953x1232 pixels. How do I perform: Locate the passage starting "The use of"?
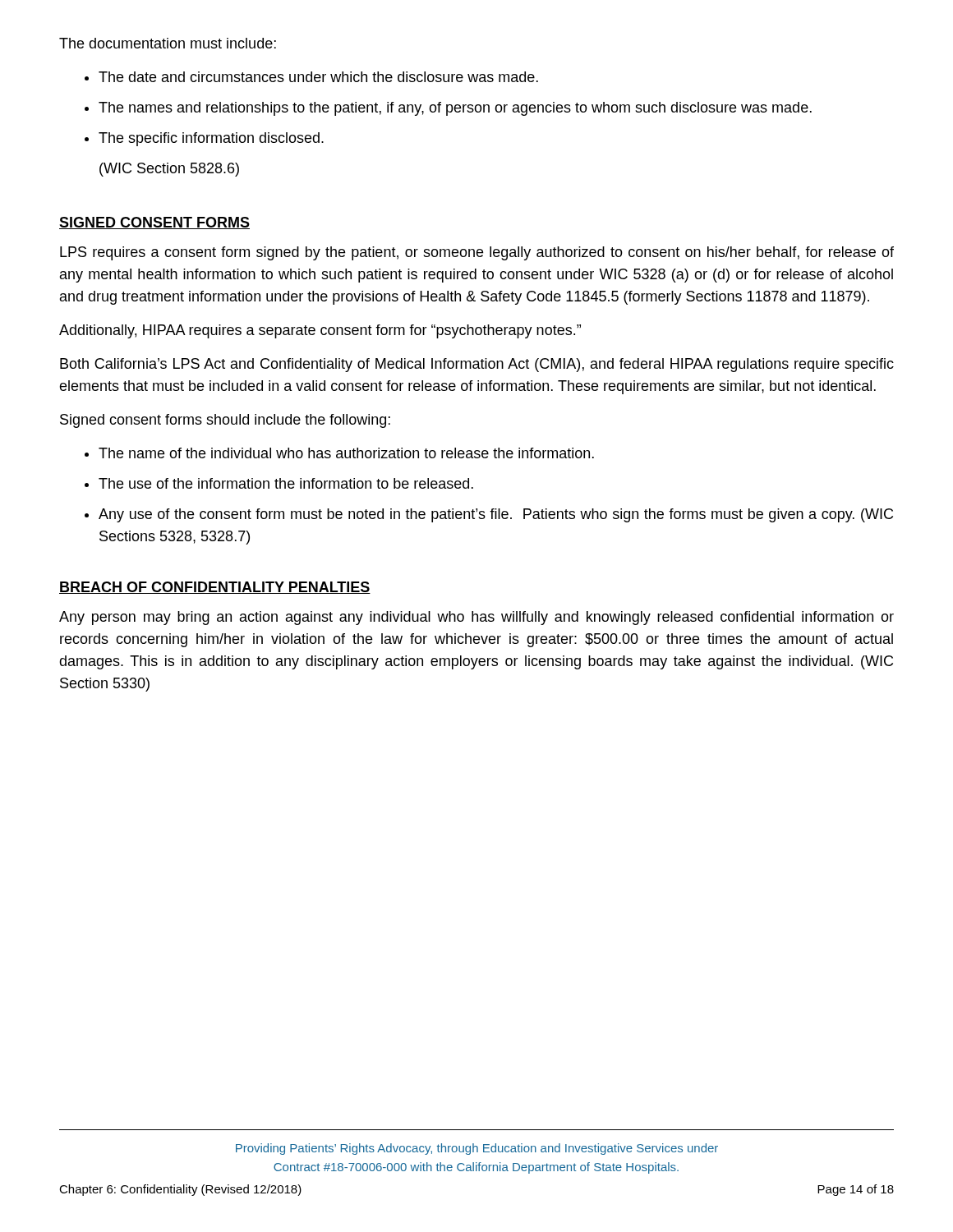[x=286, y=484]
